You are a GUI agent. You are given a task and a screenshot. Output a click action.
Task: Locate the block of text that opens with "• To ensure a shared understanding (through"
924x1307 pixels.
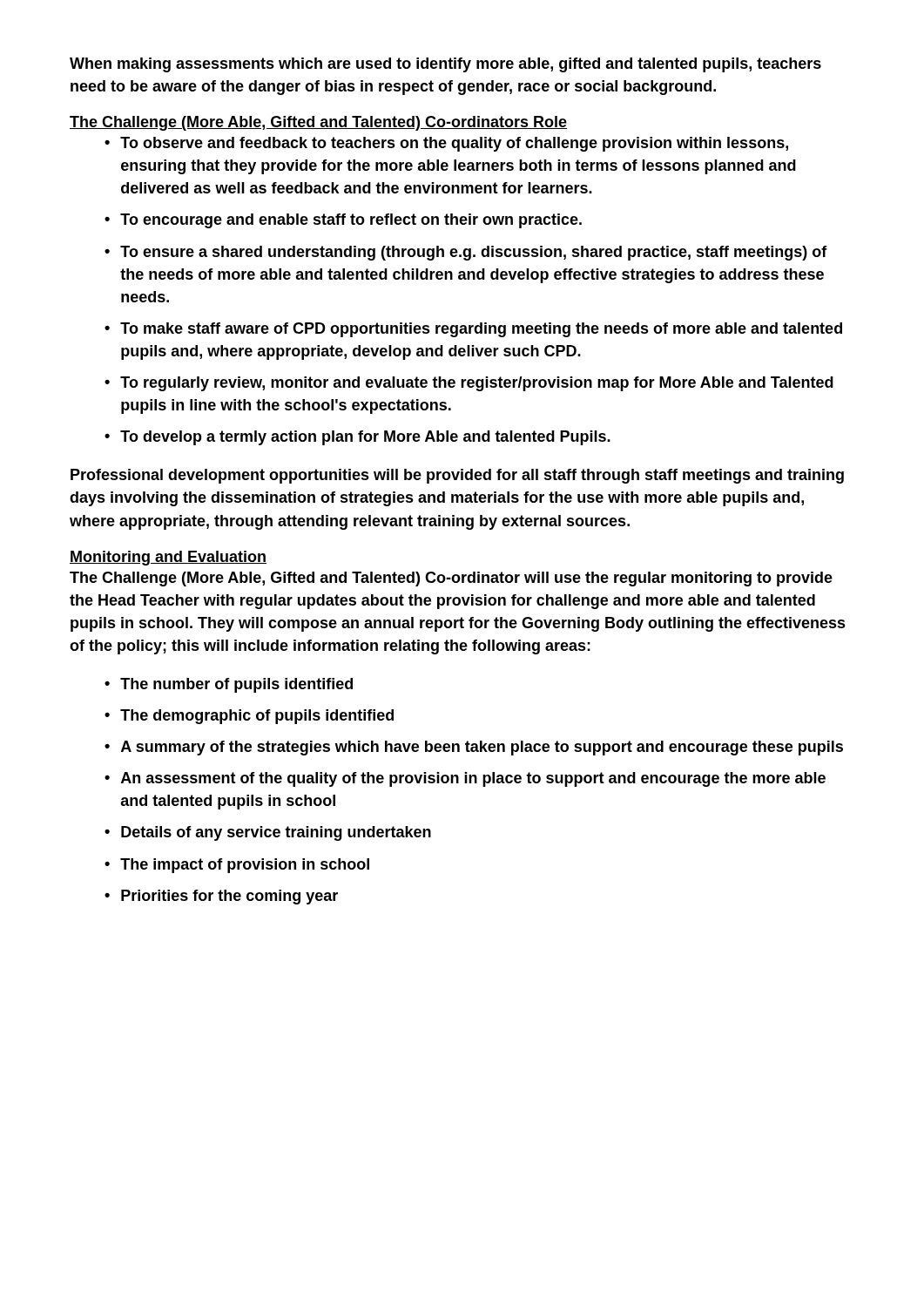pyautogui.click(x=479, y=274)
